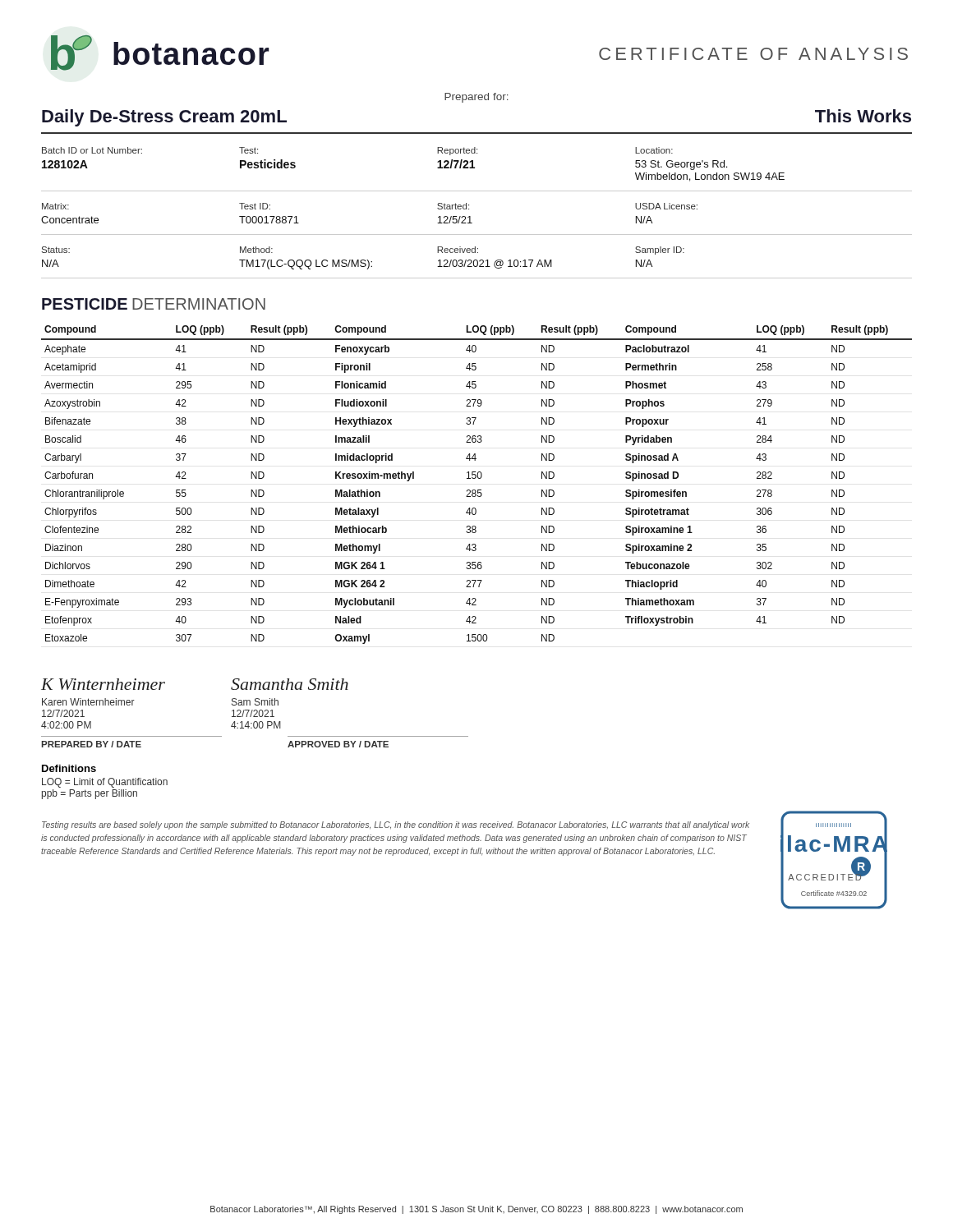The height and width of the screenshot is (1232, 953).
Task: Point to the text block starting "PESTICIDE DETERMINATION"
Action: 154,304
